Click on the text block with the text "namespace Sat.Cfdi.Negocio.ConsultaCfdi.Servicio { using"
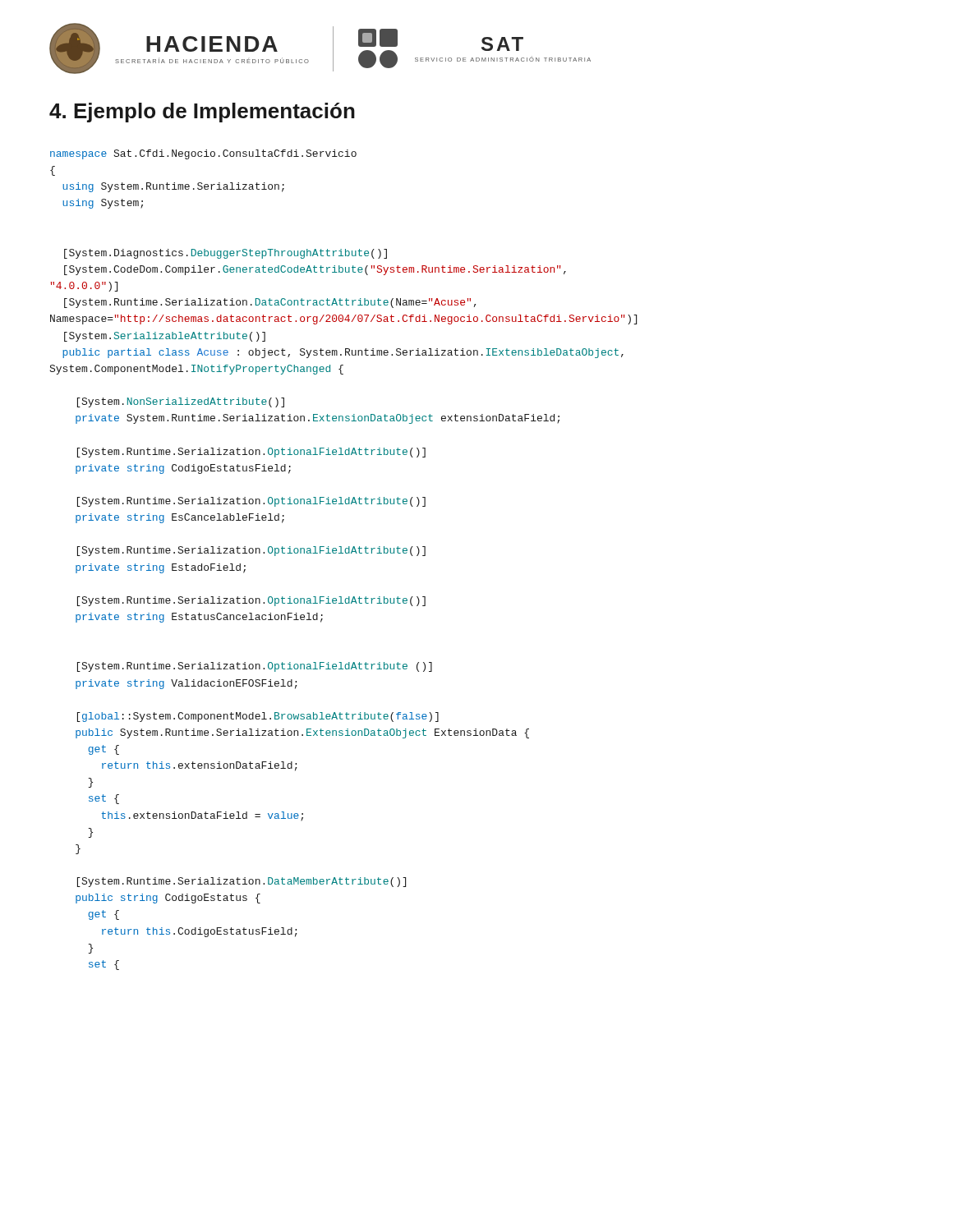 pos(344,559)
